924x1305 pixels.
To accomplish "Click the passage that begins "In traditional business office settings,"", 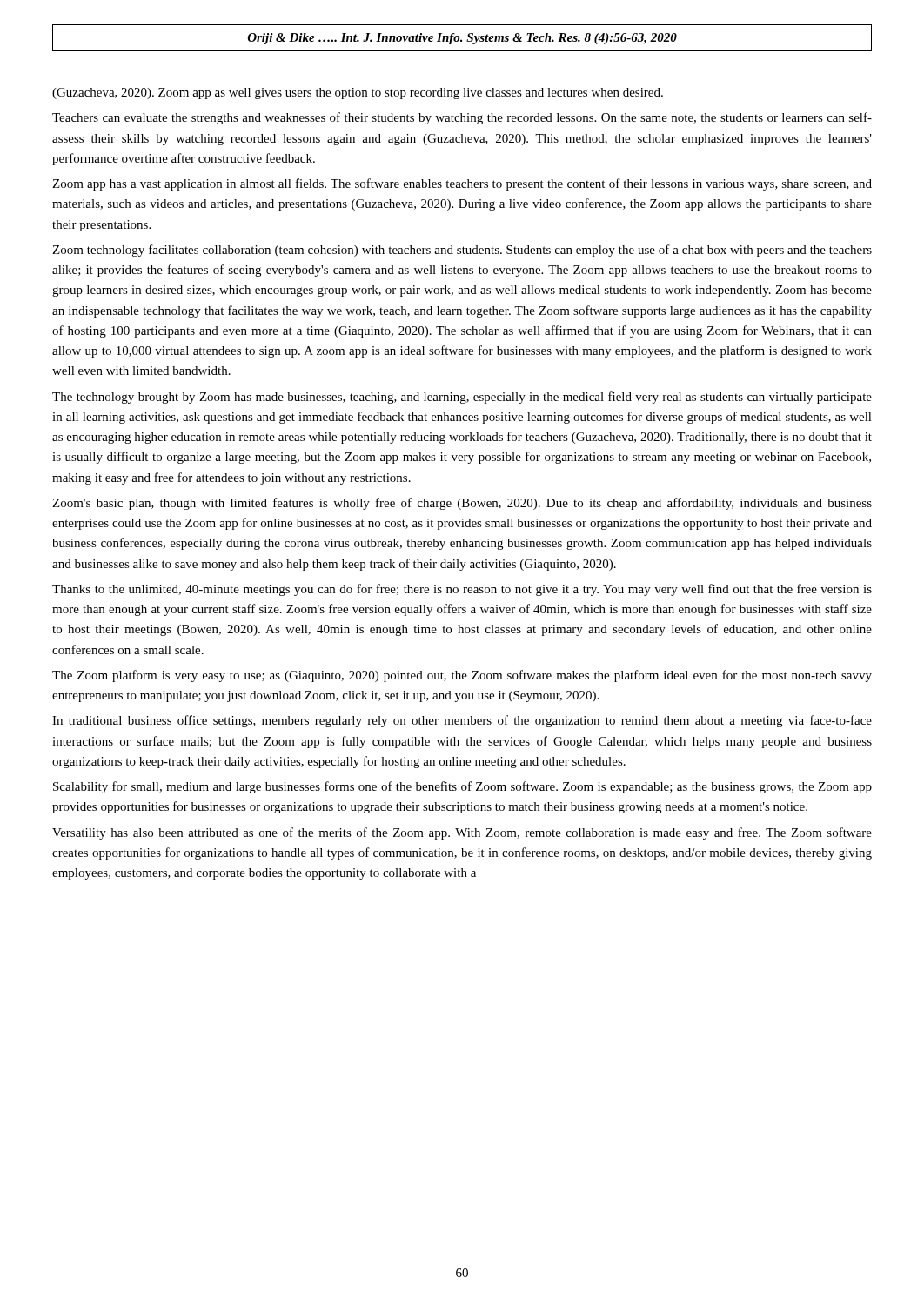I will pos(462,741).
